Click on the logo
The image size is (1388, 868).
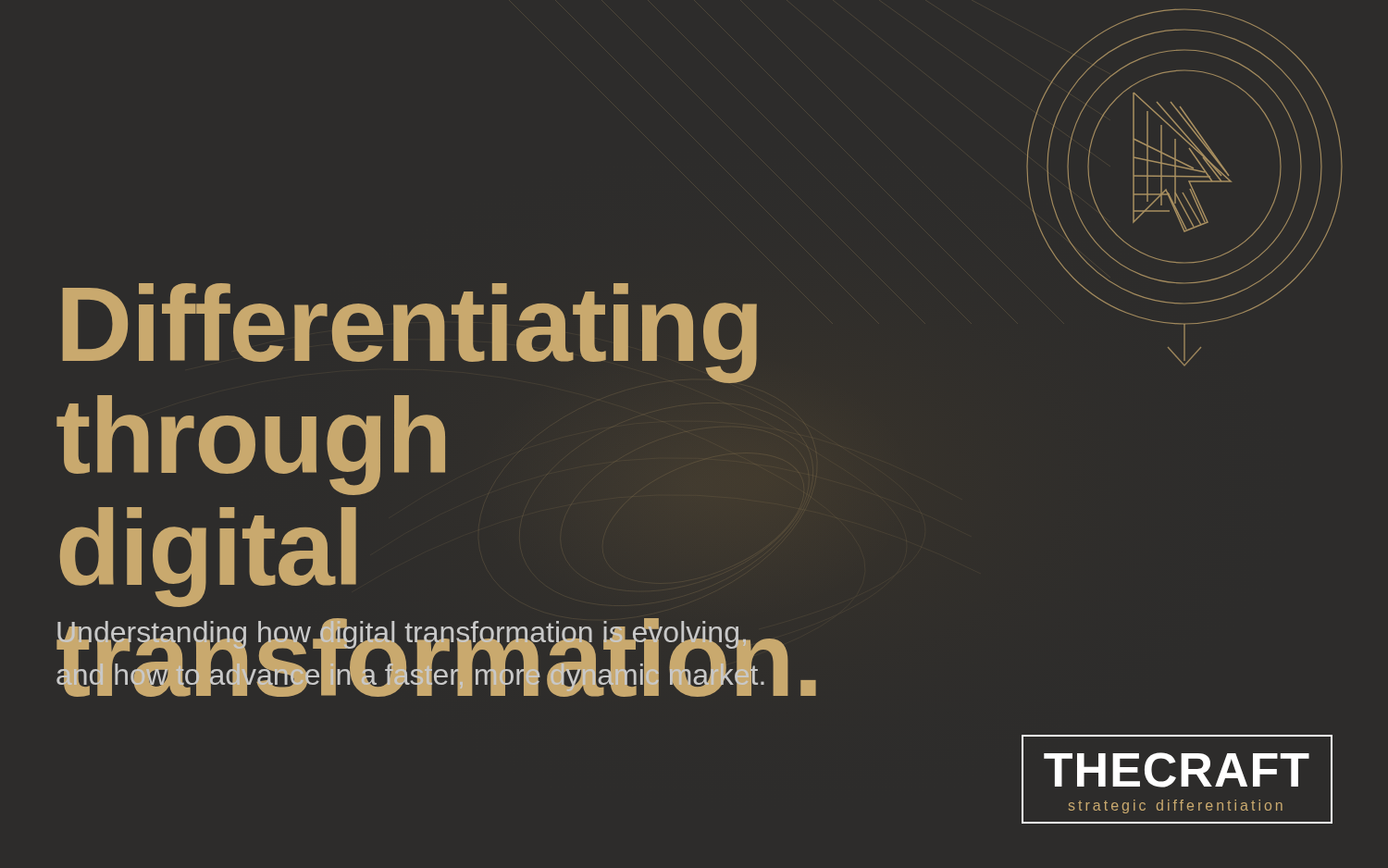pos(1177,779)
